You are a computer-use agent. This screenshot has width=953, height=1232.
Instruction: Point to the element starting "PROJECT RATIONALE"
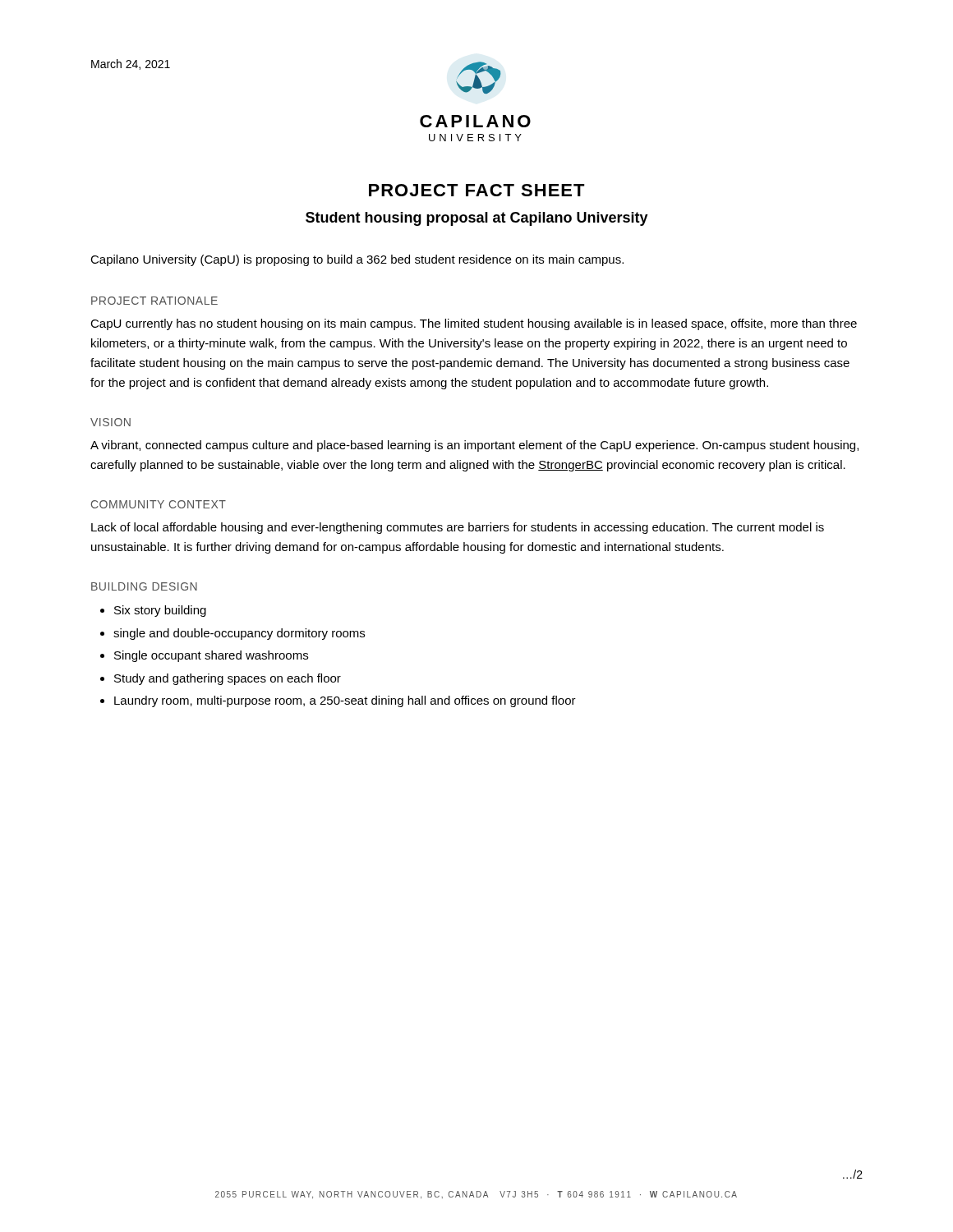coord(154,301)
